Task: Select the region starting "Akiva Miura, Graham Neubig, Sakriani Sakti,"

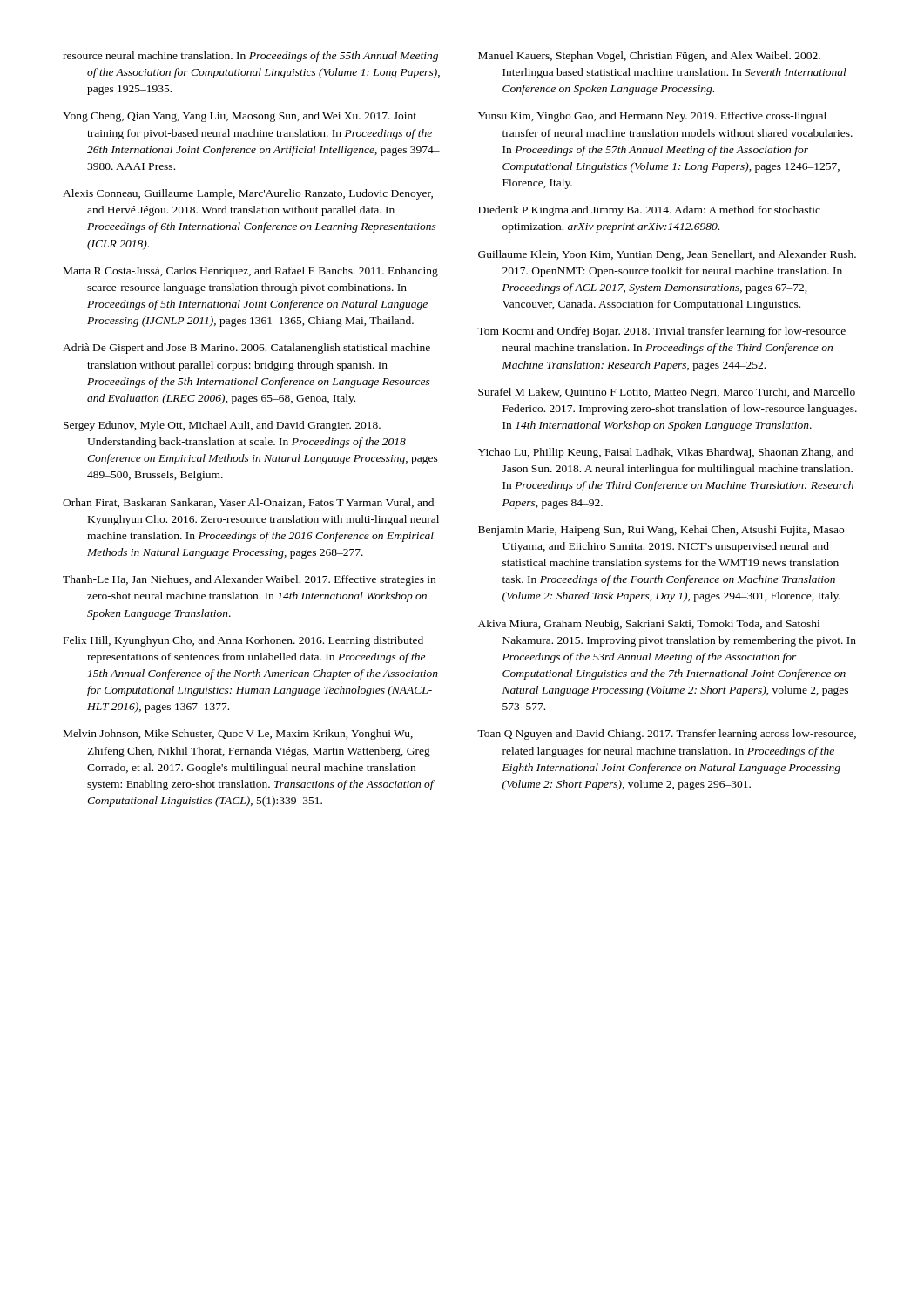Action: coord(667,665)
